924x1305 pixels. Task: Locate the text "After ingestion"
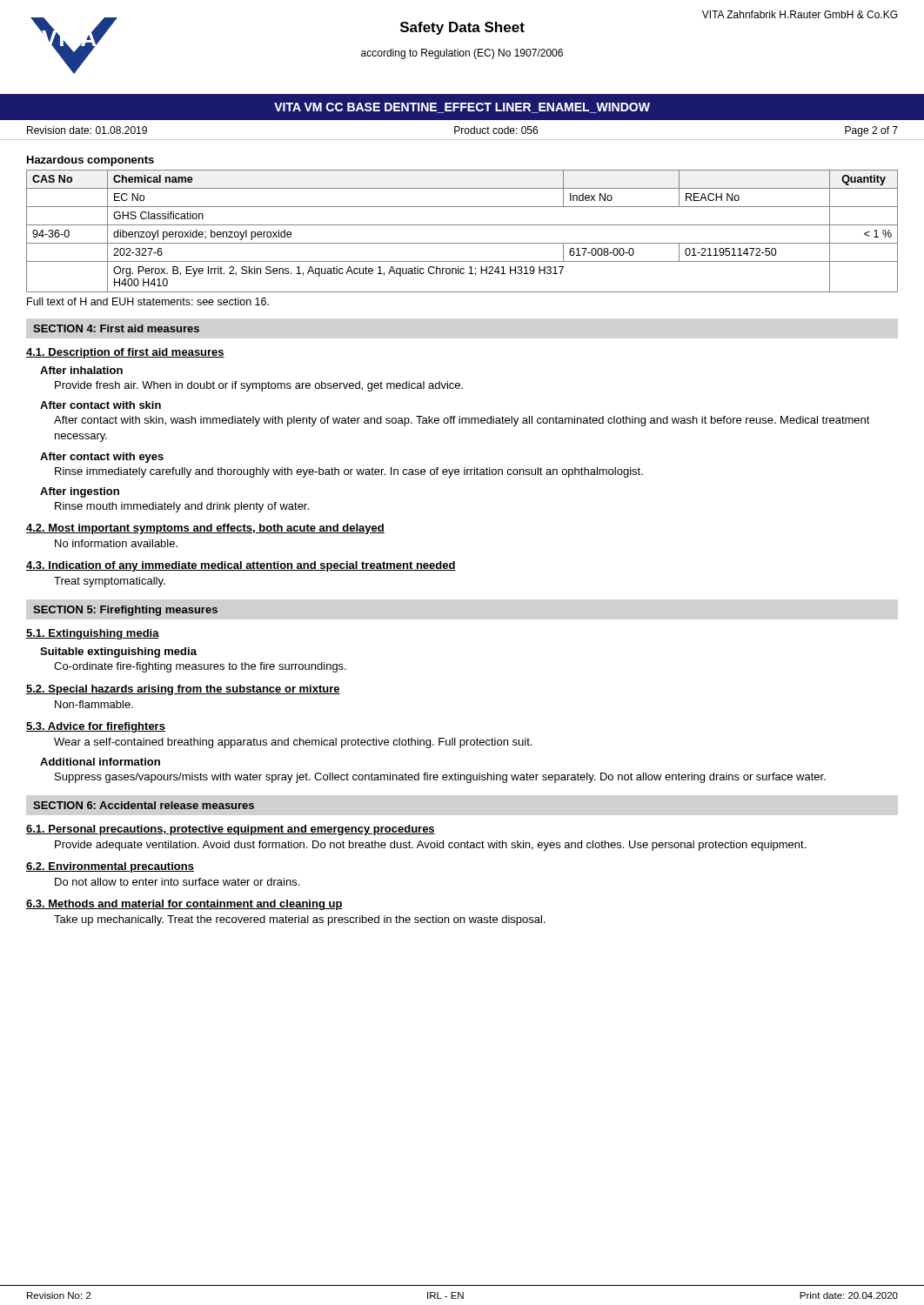pos(80,491)
